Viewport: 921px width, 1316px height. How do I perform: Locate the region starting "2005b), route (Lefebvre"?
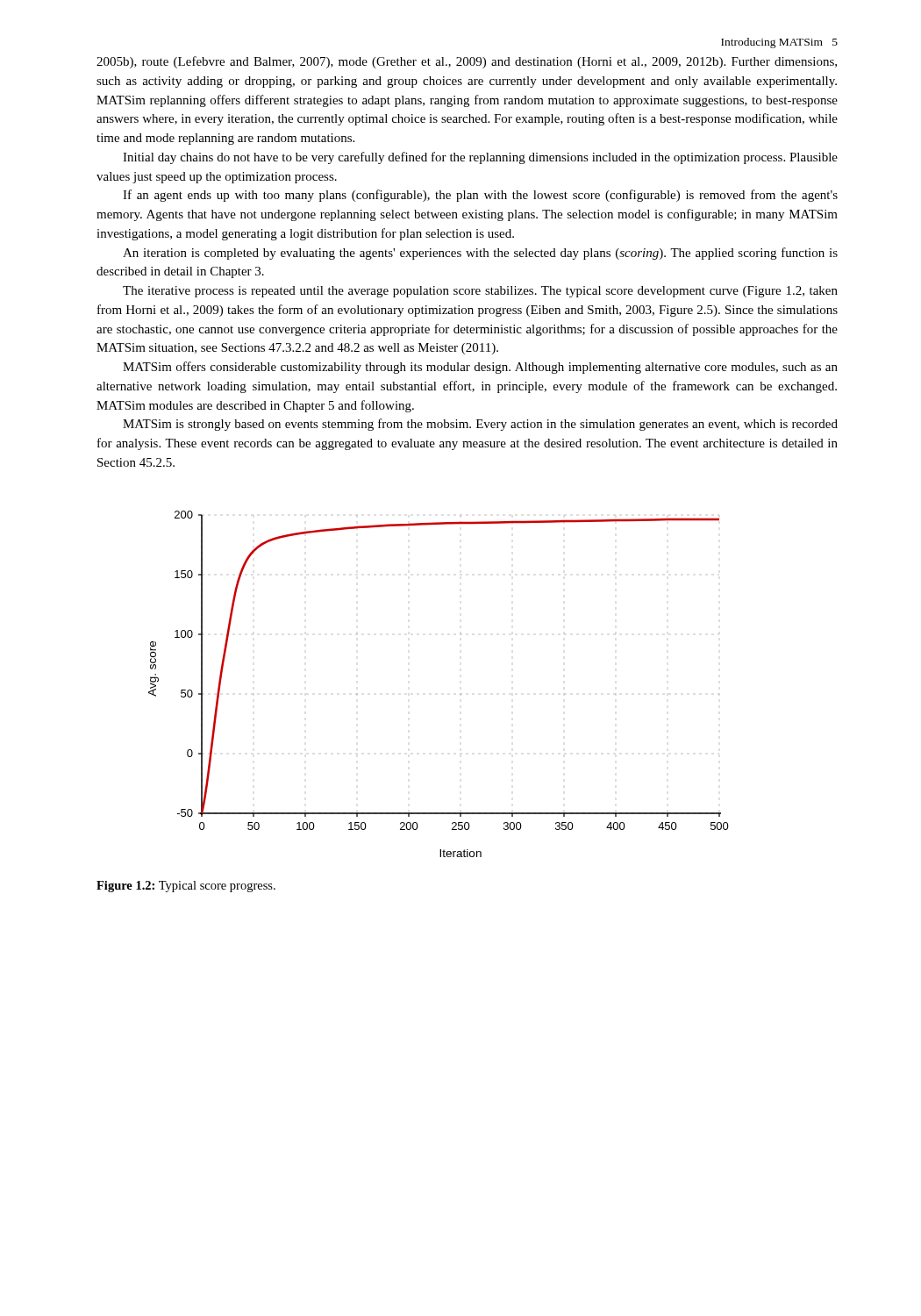click(x=467, y=100)
